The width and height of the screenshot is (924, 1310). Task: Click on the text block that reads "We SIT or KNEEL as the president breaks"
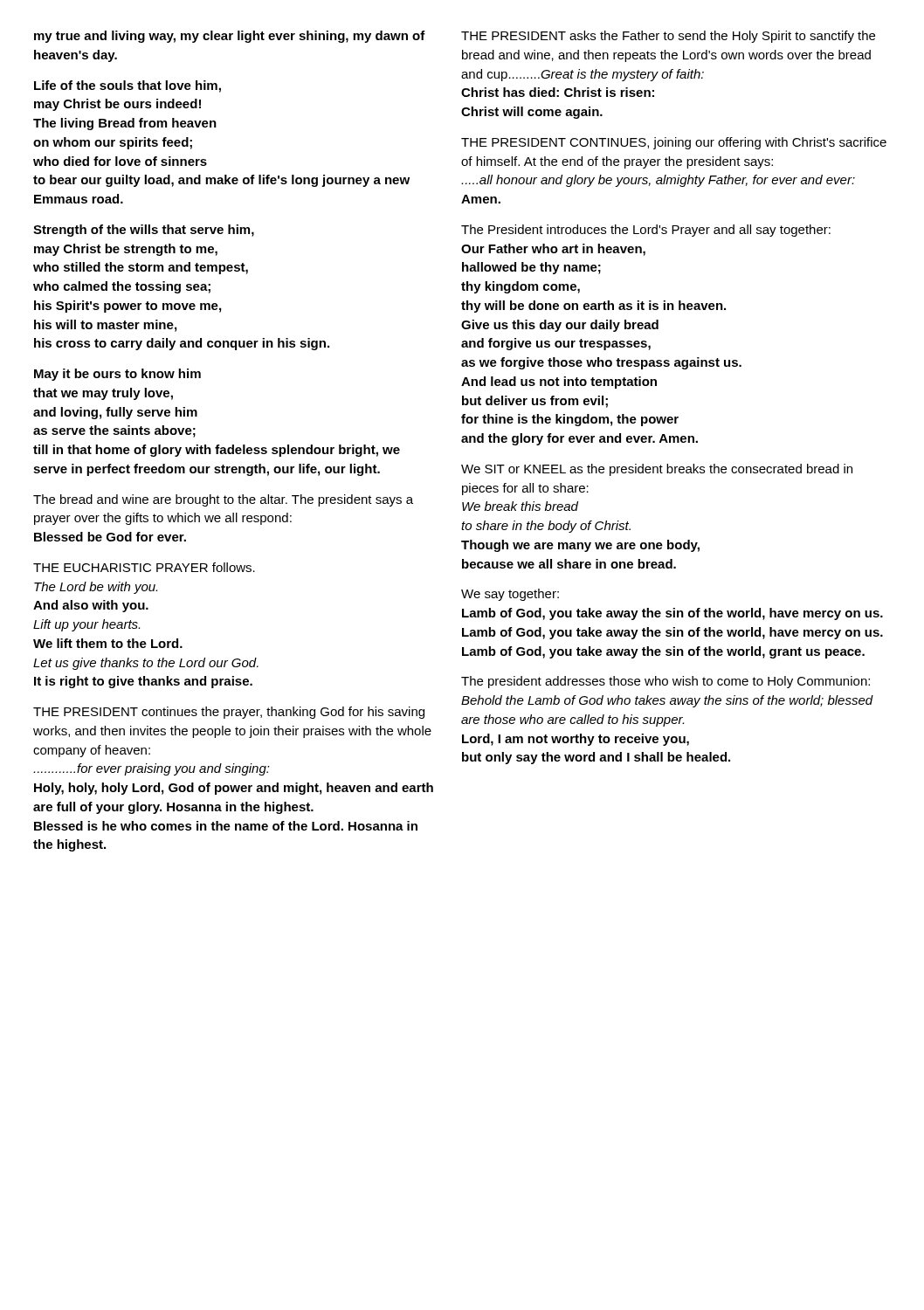tap(657, 470)
